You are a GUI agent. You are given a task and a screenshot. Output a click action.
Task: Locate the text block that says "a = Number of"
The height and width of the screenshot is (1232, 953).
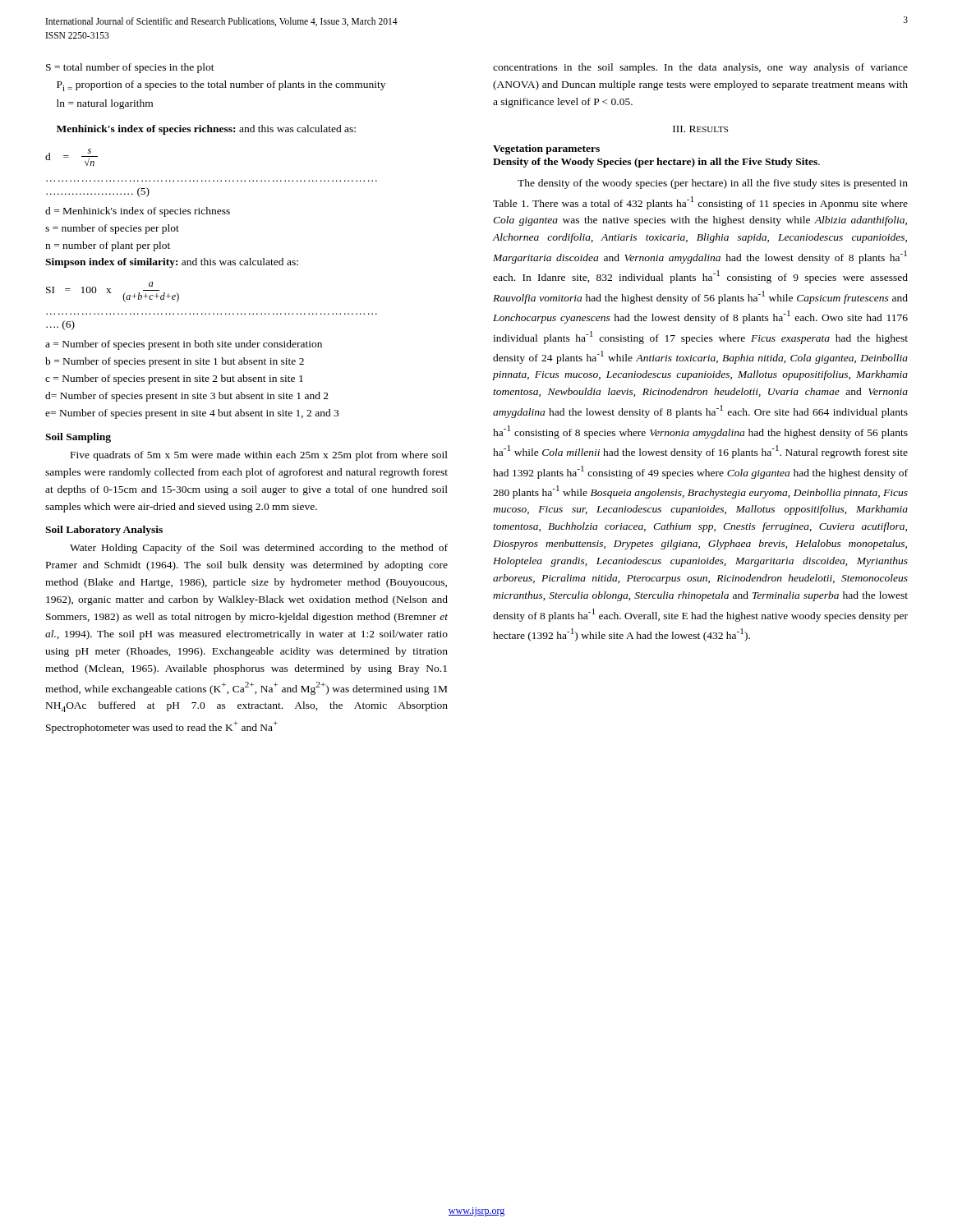[192, 378]
